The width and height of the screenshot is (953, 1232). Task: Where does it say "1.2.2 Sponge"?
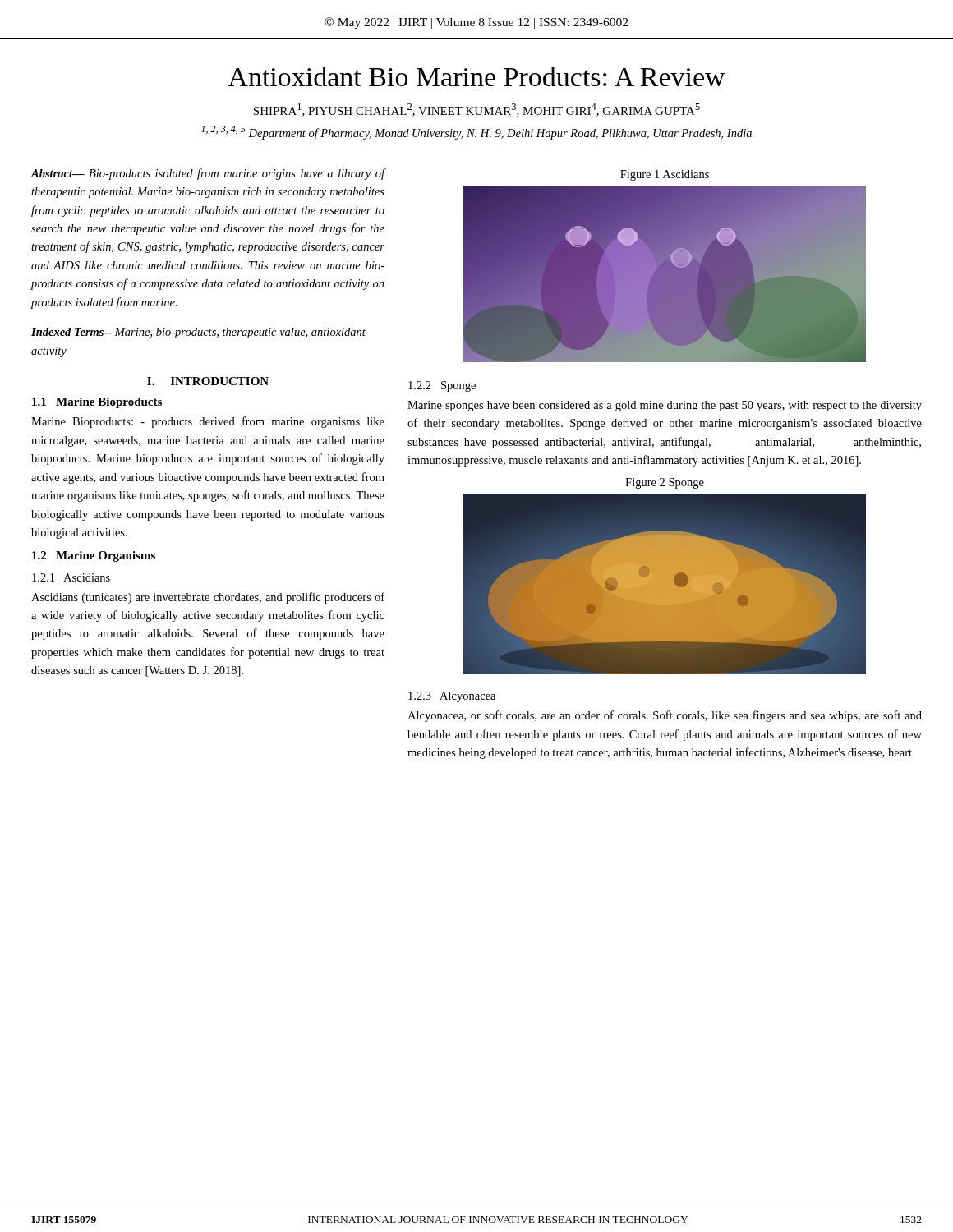point(442,385)
